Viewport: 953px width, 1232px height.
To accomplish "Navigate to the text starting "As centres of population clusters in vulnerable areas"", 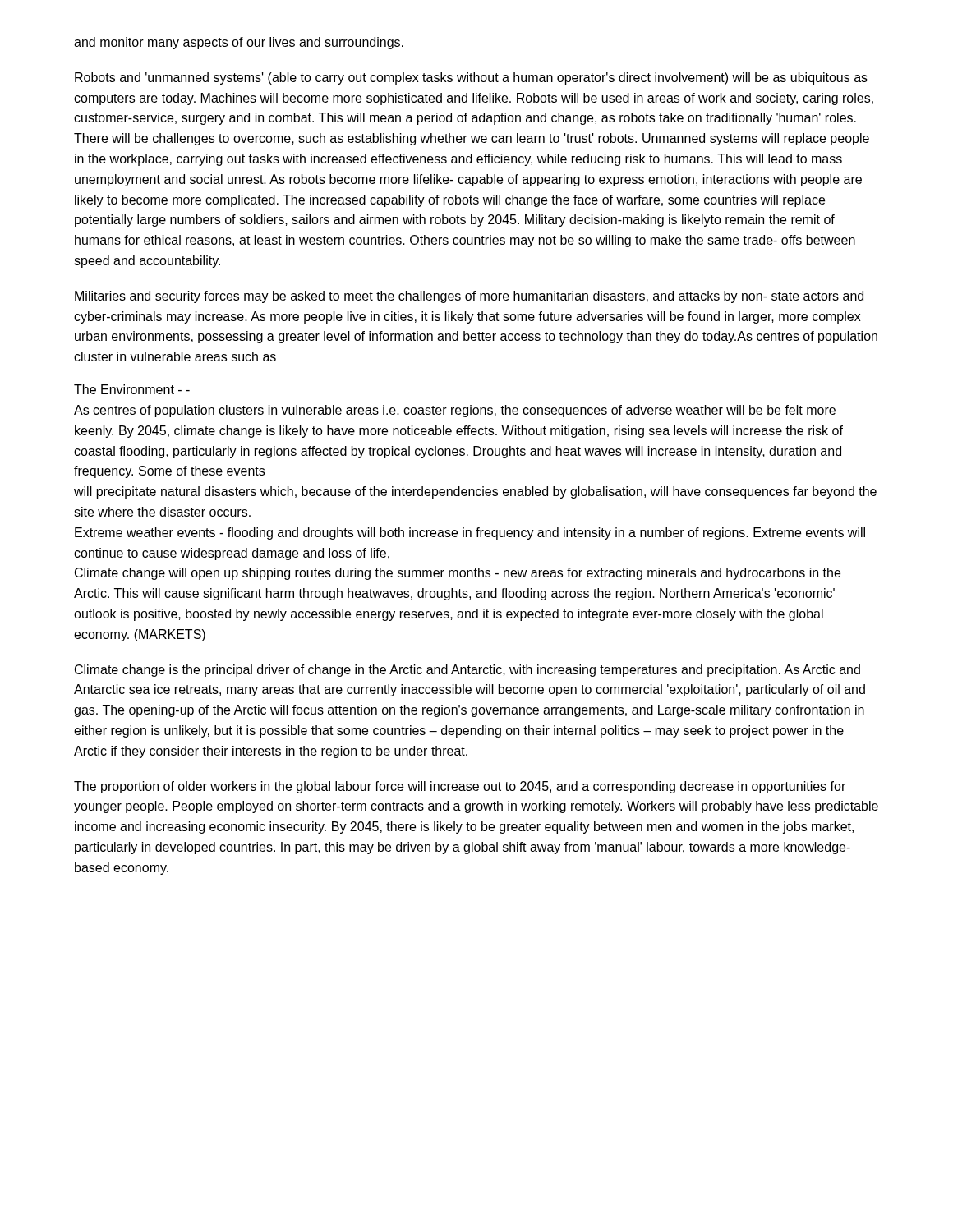I will click(x=475, y=522).
